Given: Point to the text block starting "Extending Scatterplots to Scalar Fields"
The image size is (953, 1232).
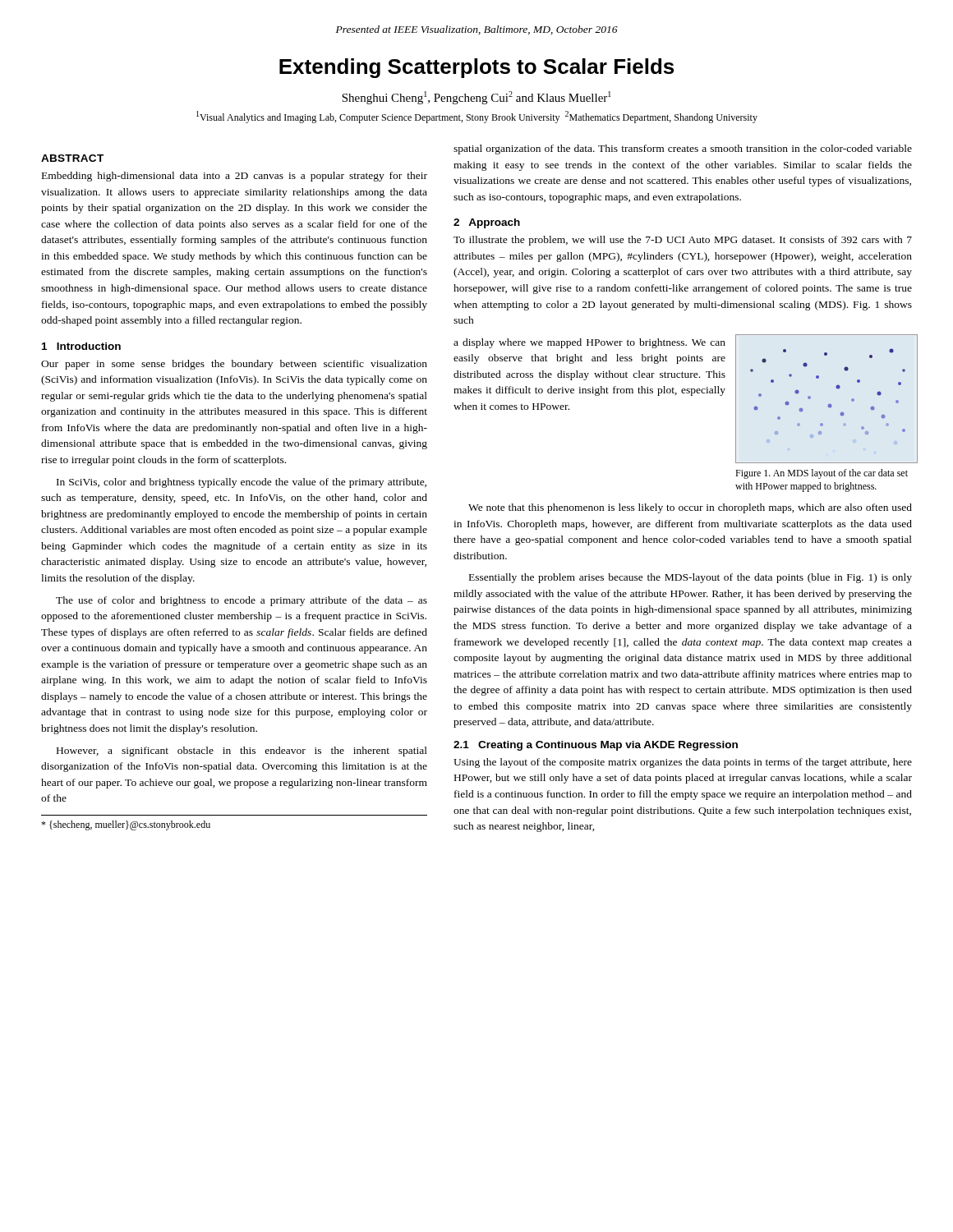Looking at the screenshot, I should coord(476,67).
